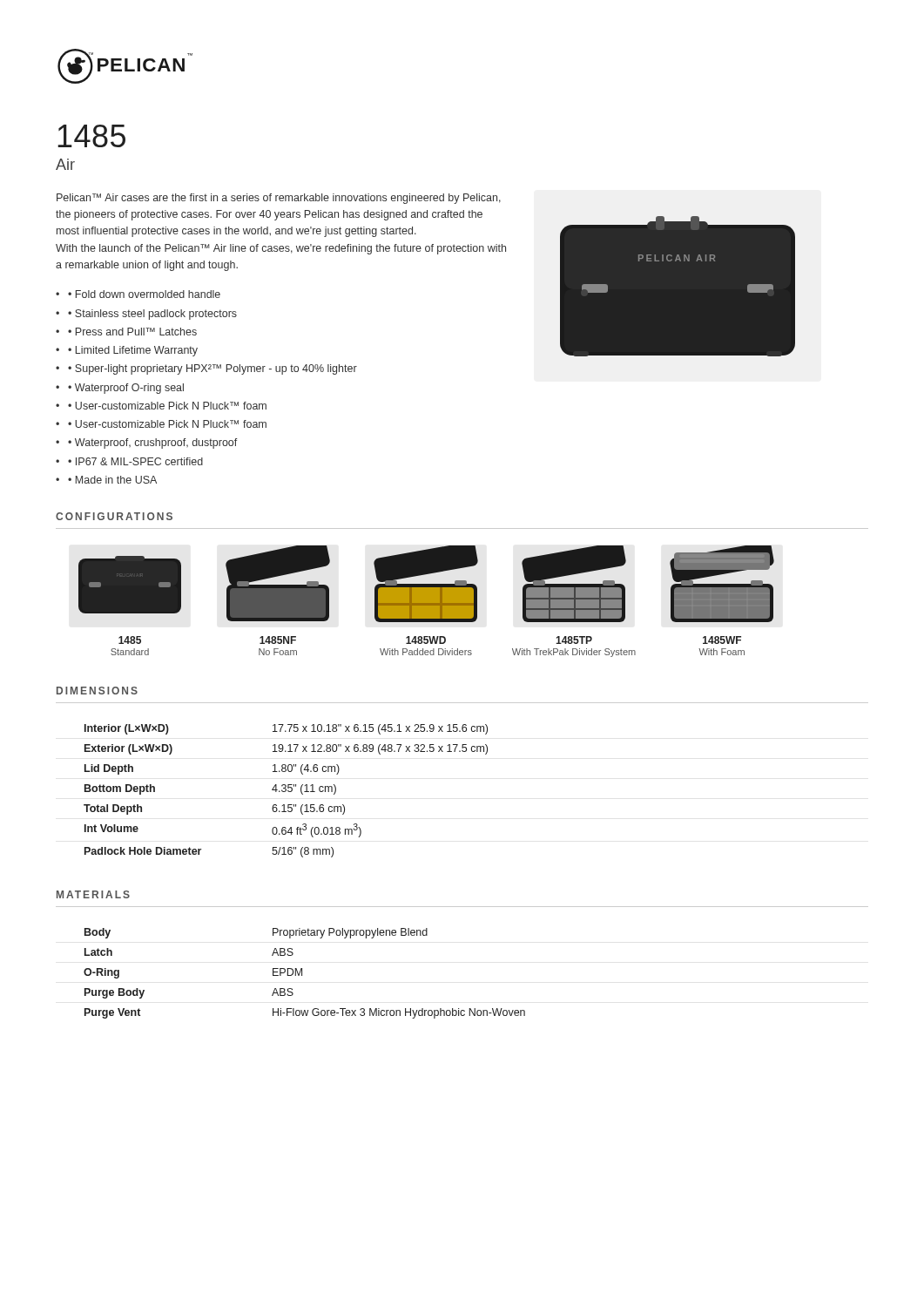Image resolution: width=924 pixels, height=1307 pixels.
Task: Where does it say "• Stainless steel padlock protectors"?
Action: pos(152,313)
